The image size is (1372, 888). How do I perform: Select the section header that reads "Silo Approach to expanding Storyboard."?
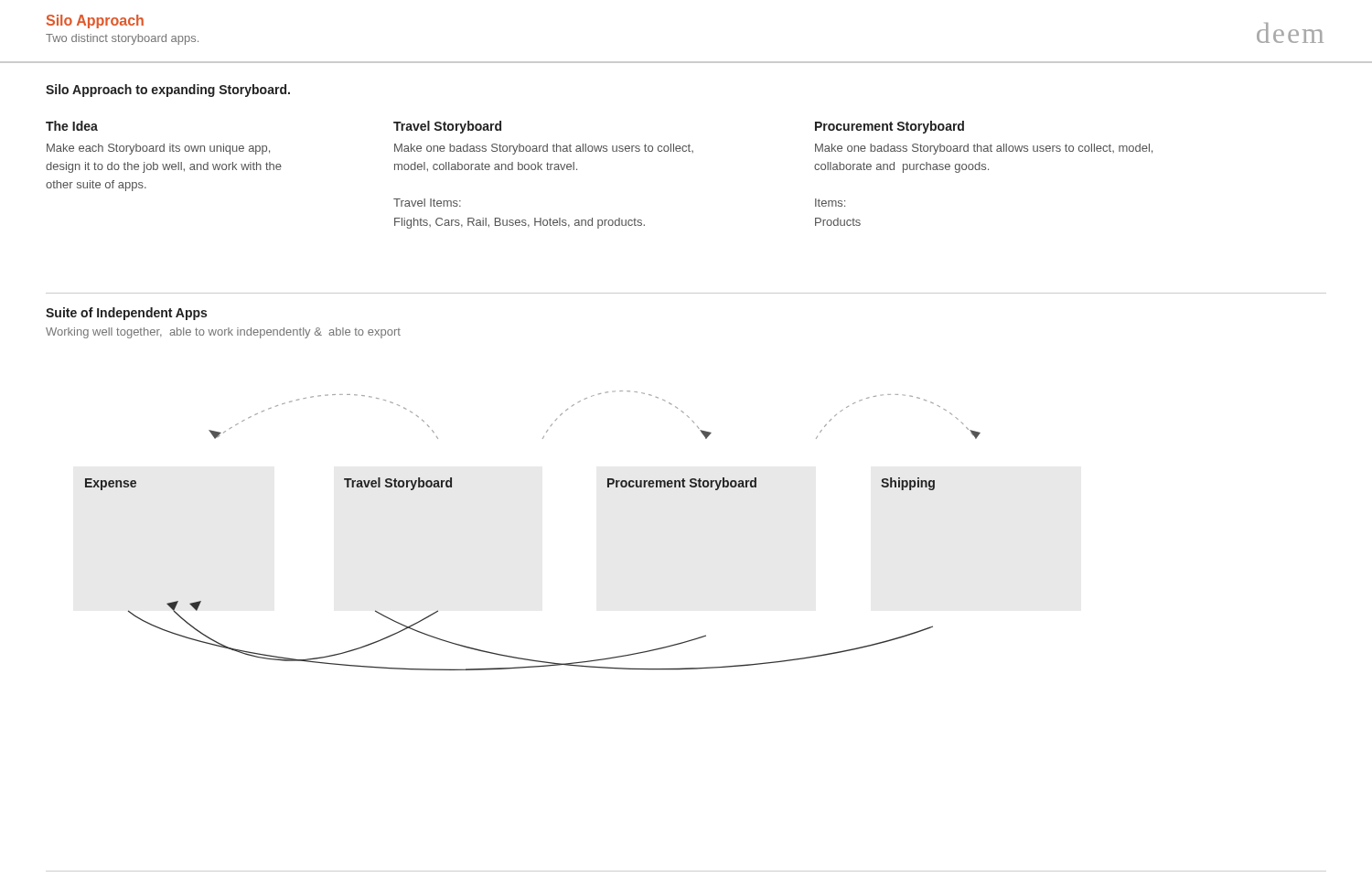point(168,90)
